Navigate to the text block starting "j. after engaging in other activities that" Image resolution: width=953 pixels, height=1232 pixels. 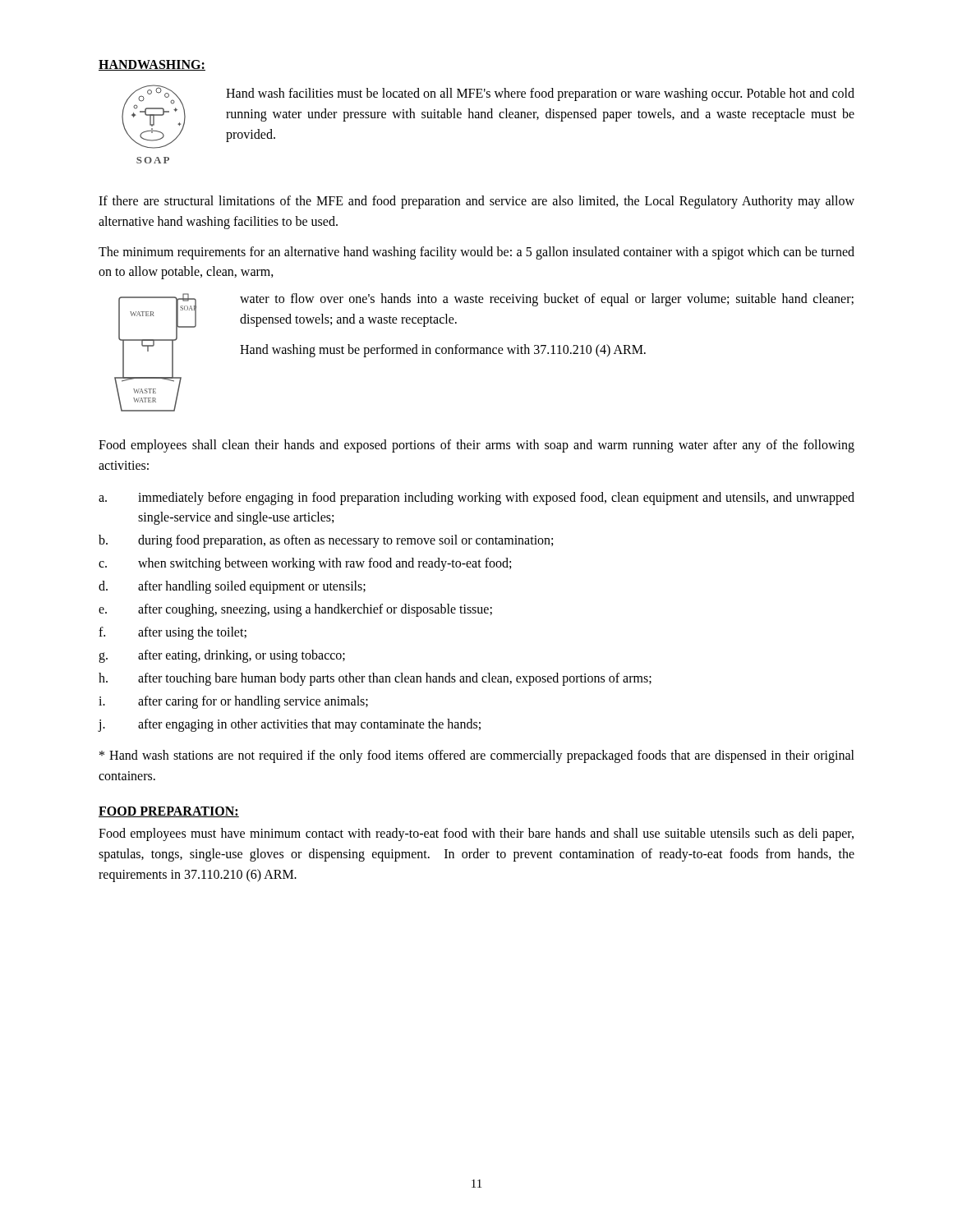pos(476,724)
